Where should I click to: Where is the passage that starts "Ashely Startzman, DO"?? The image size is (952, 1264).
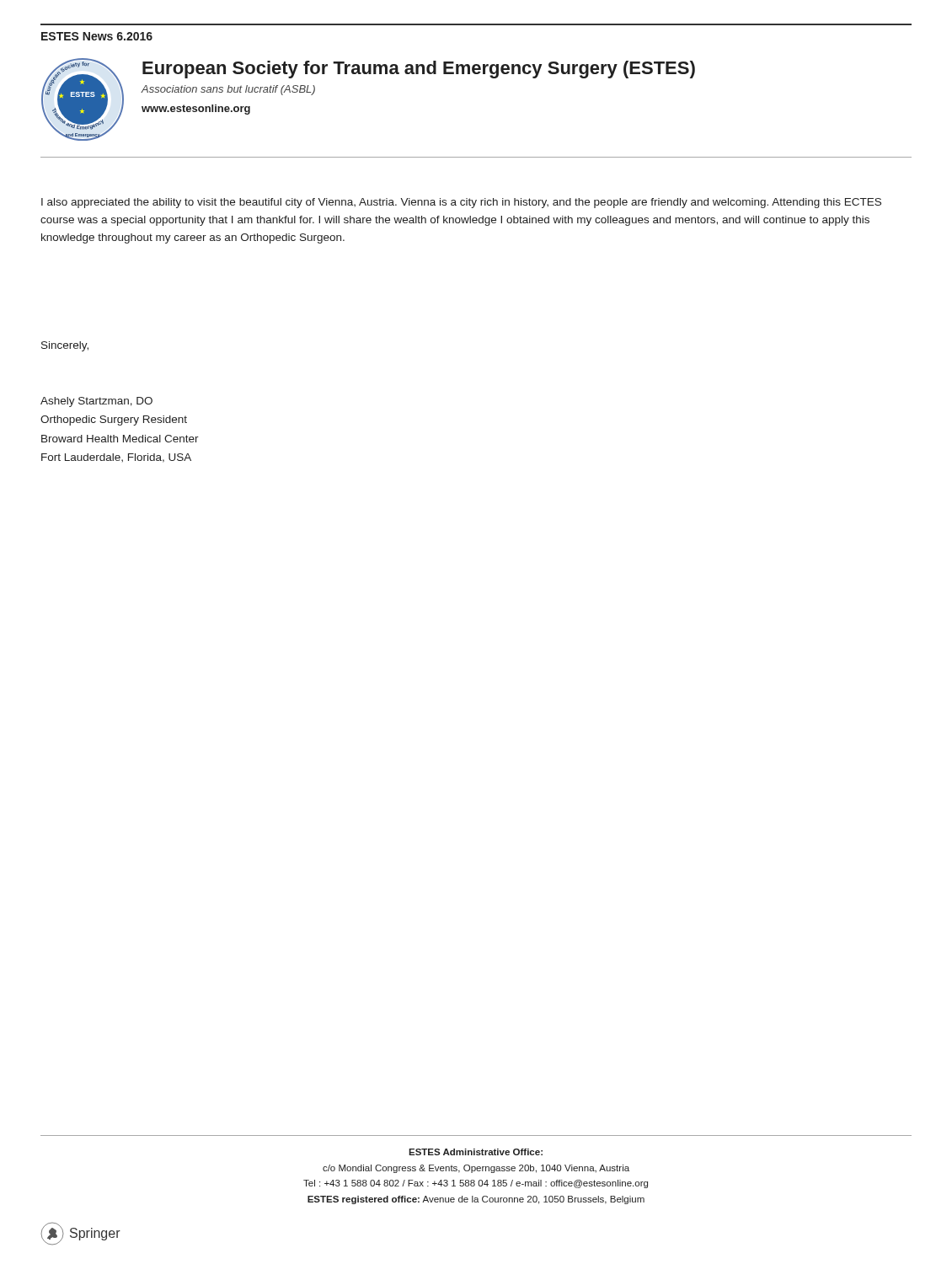point(119,429)
